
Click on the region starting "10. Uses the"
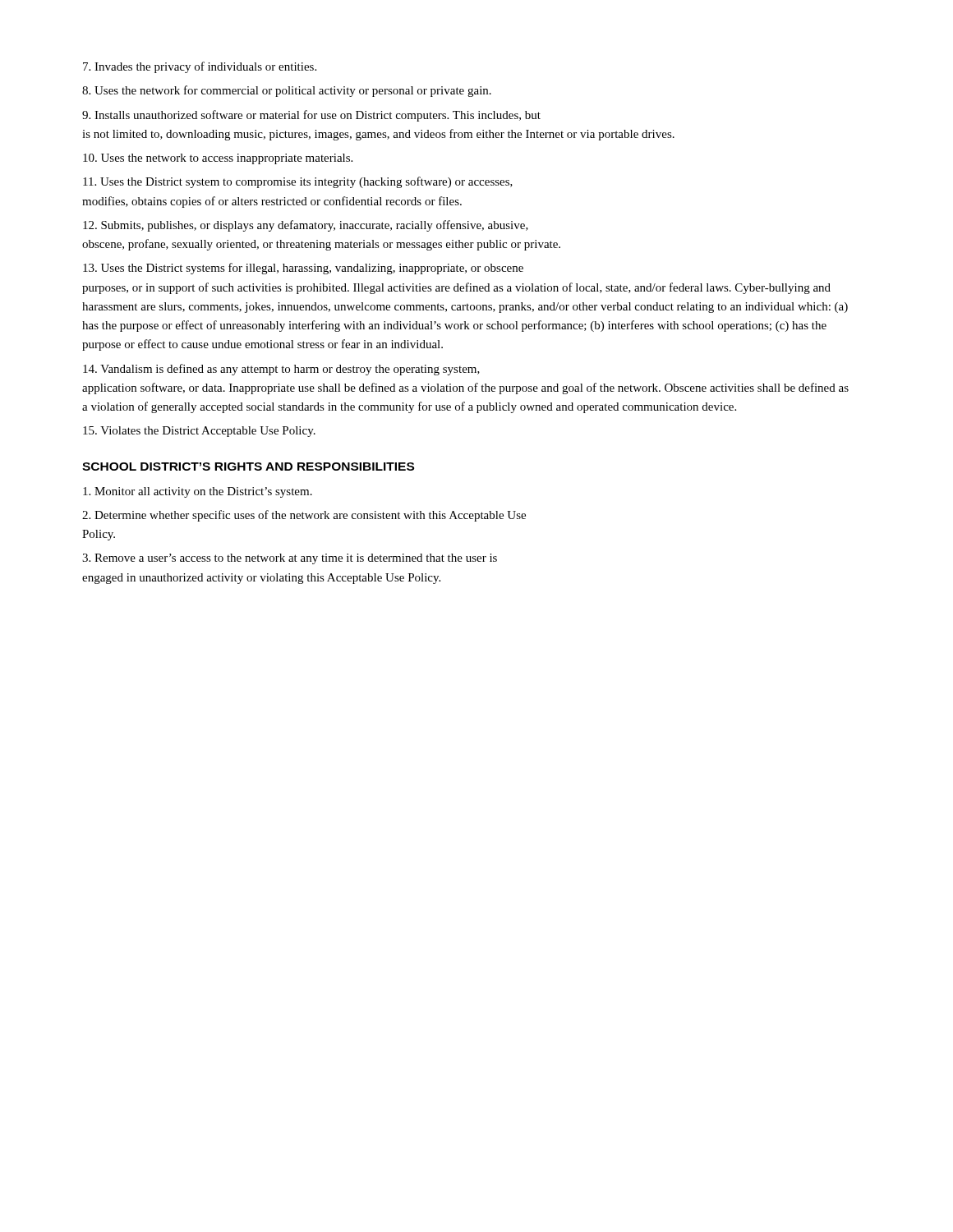click(x=218, y=158)
